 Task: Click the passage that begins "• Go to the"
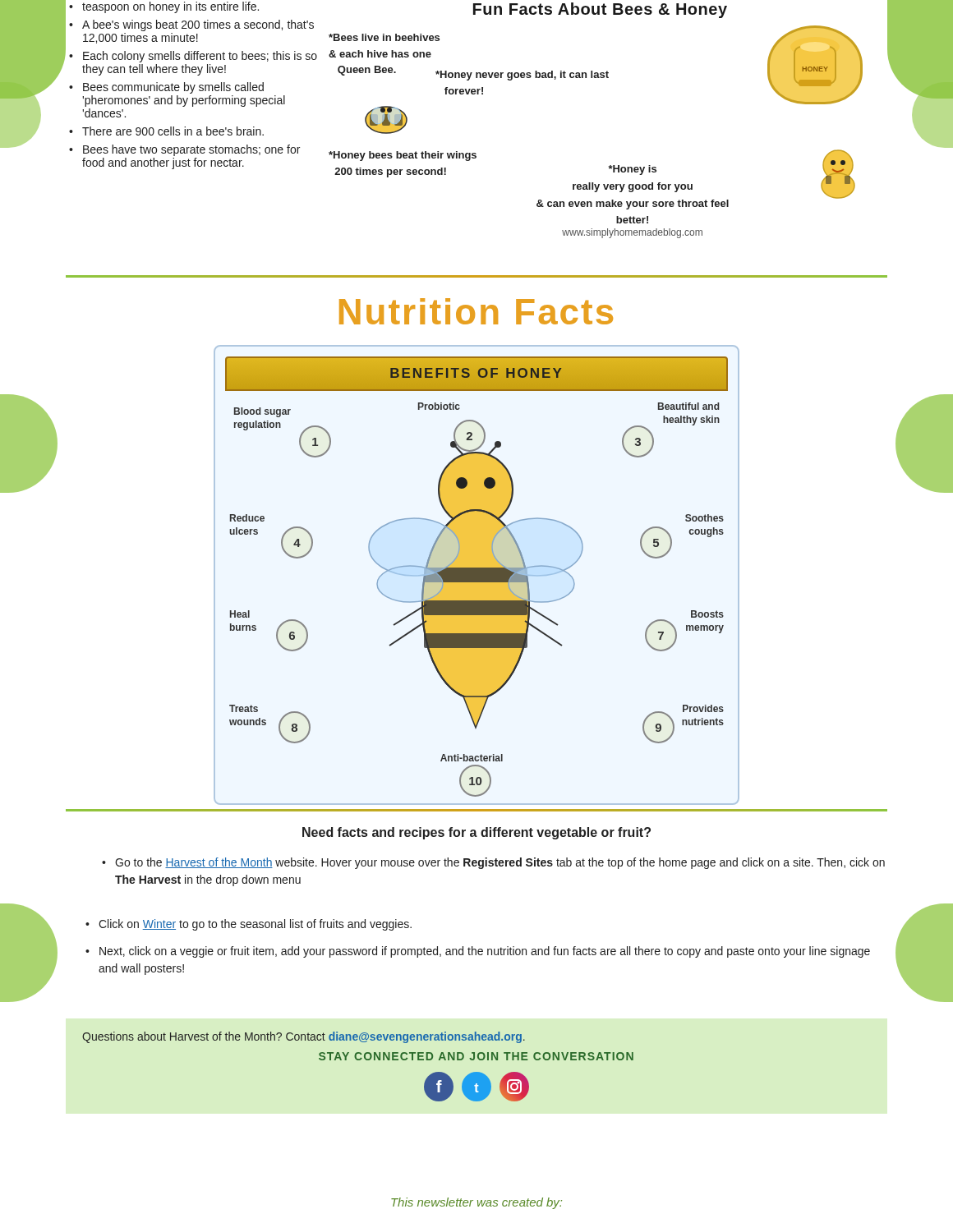493,871
